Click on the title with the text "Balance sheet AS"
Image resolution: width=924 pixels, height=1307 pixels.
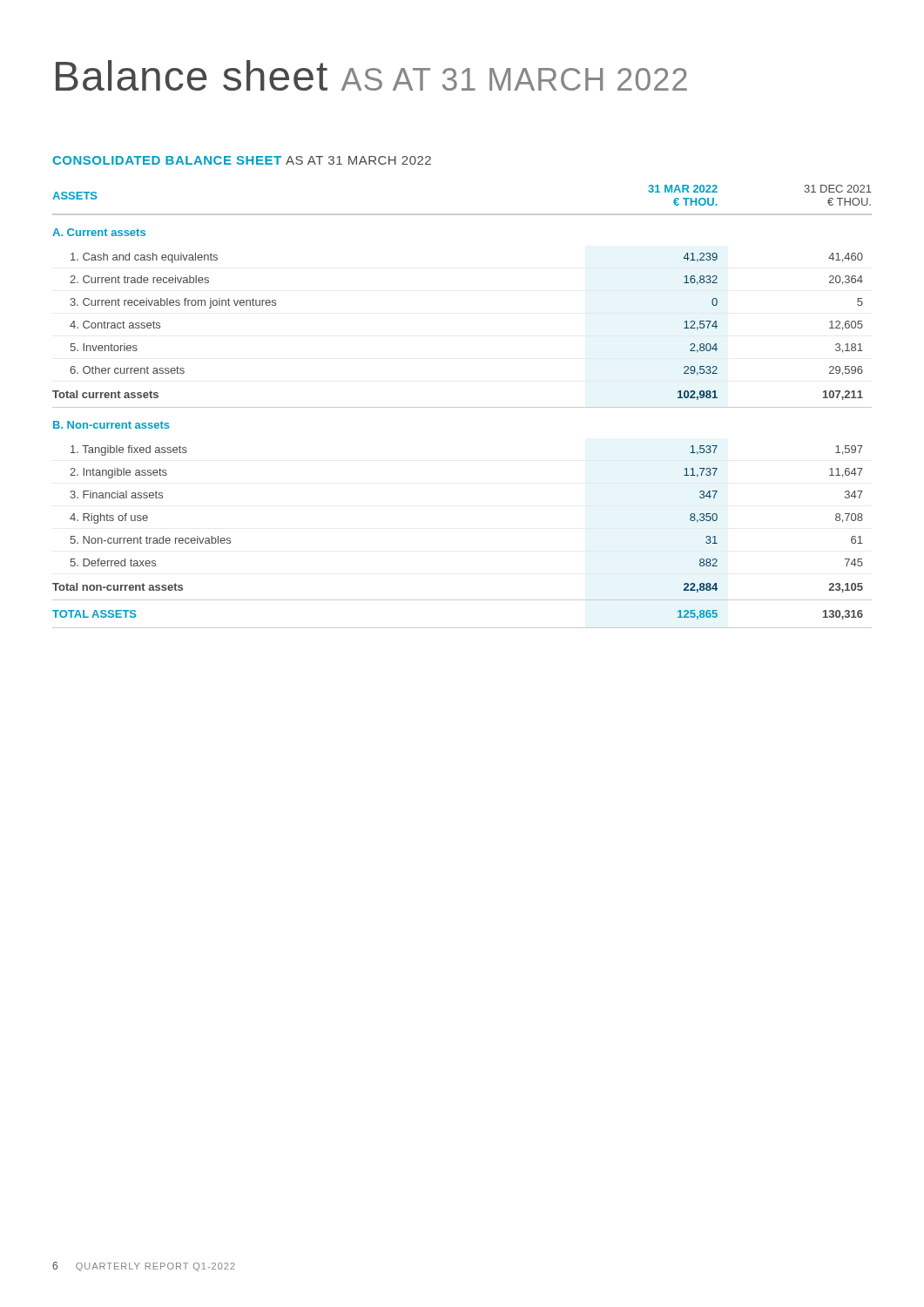coord(462,76)
